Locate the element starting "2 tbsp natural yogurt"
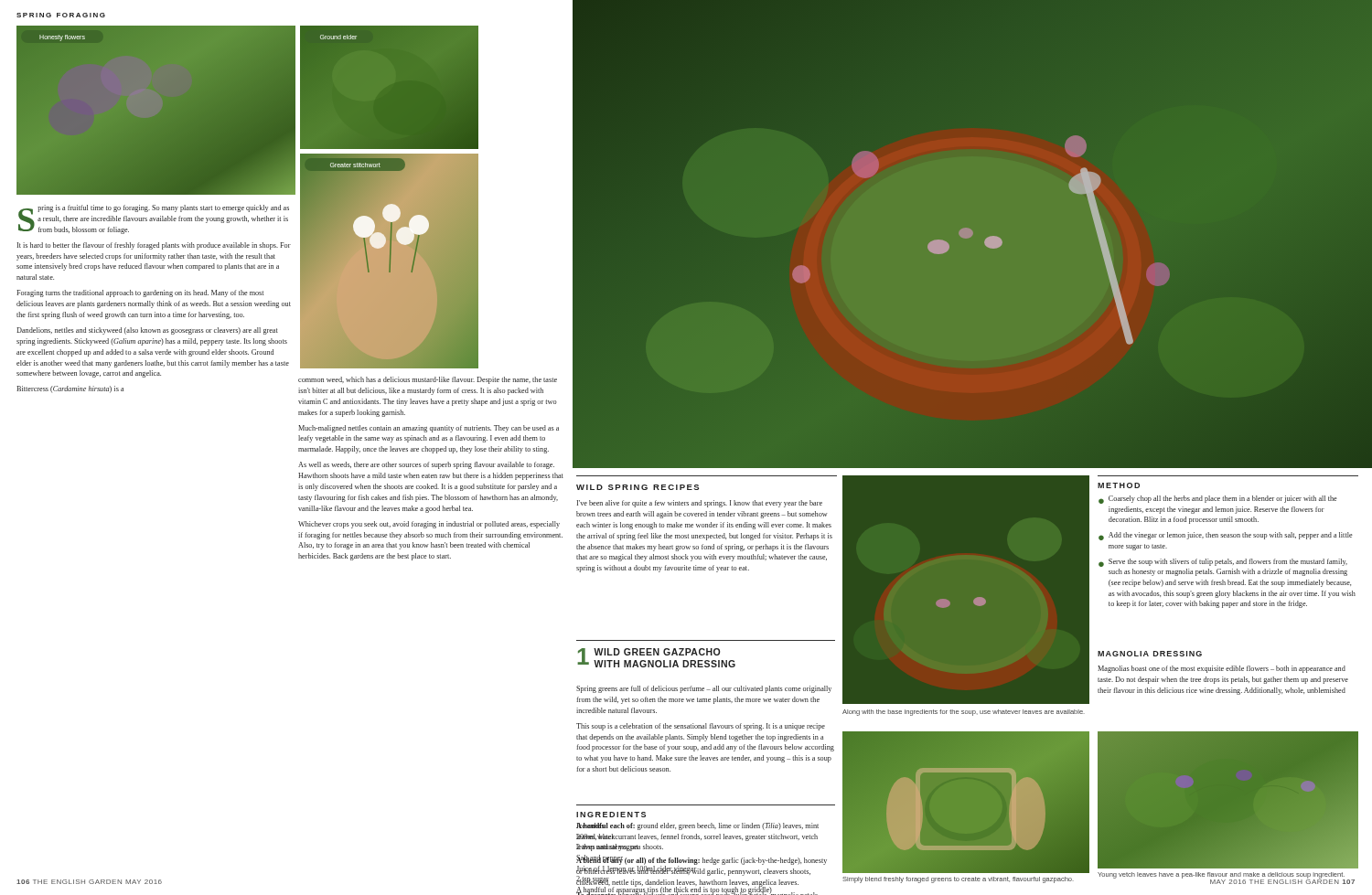This screenshot has width=1372, height=895. tap(607, 847)
